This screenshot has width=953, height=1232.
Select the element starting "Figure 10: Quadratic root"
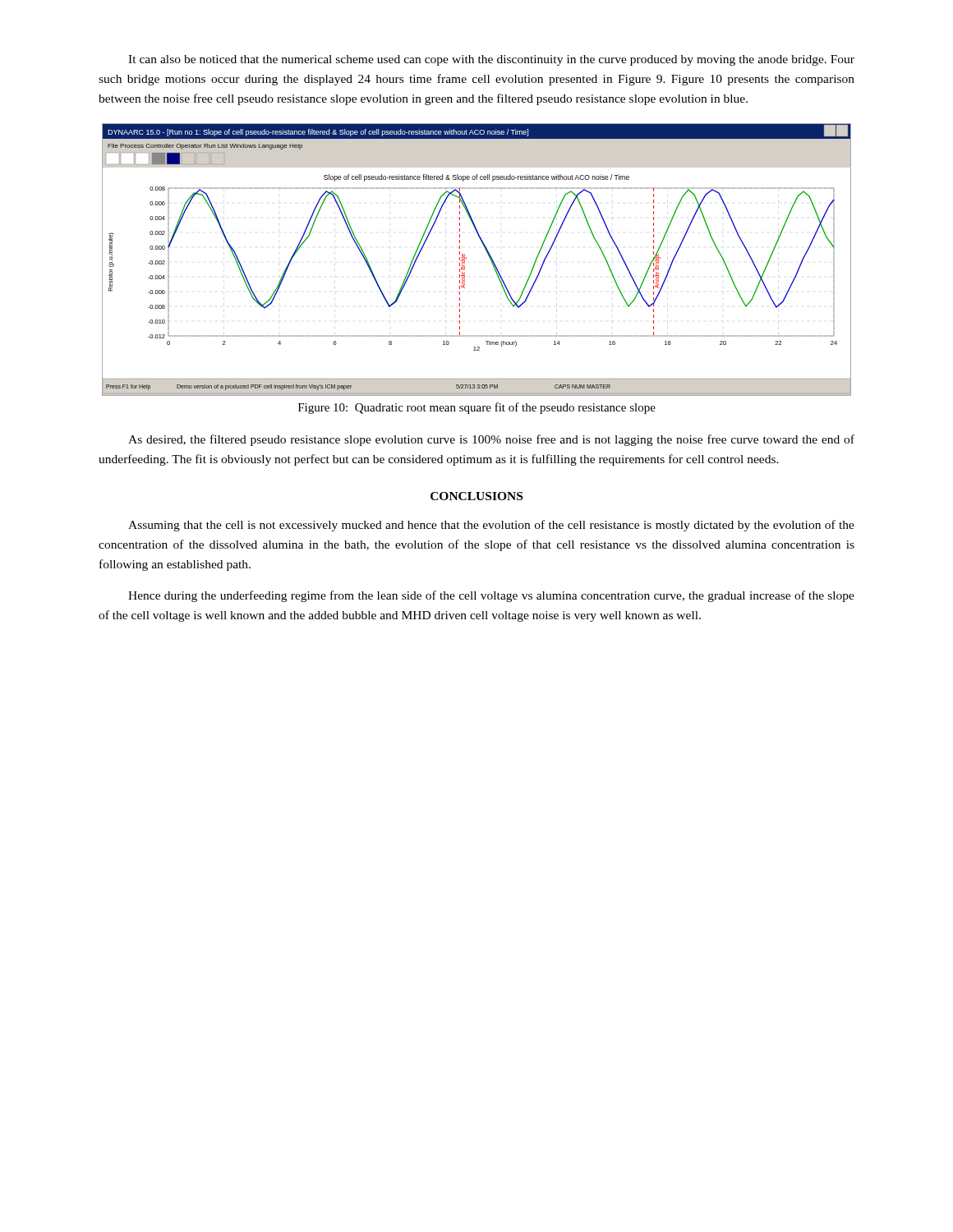point(476,407)
